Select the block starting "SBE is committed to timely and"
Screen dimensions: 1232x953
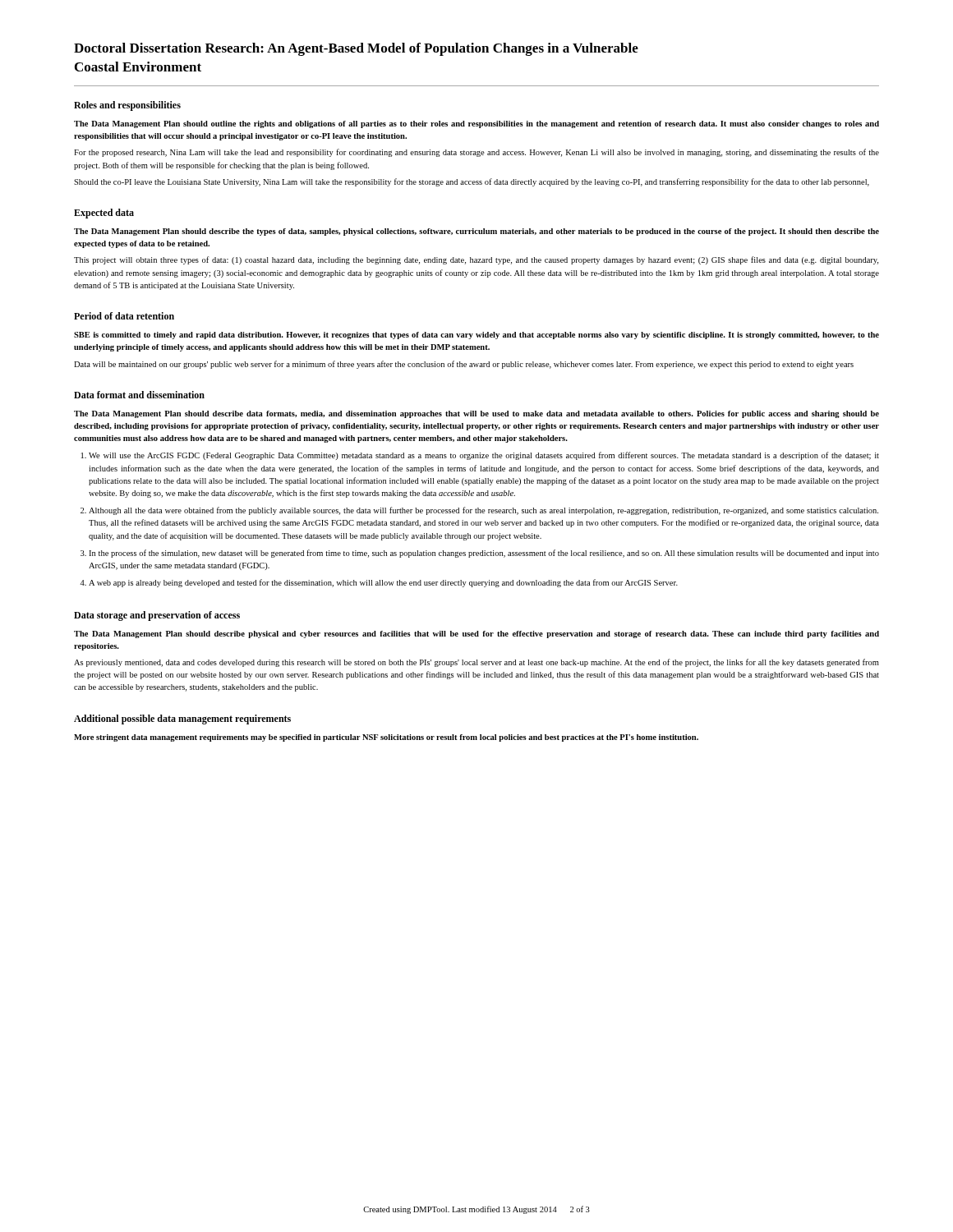click(x=476, y=349)
